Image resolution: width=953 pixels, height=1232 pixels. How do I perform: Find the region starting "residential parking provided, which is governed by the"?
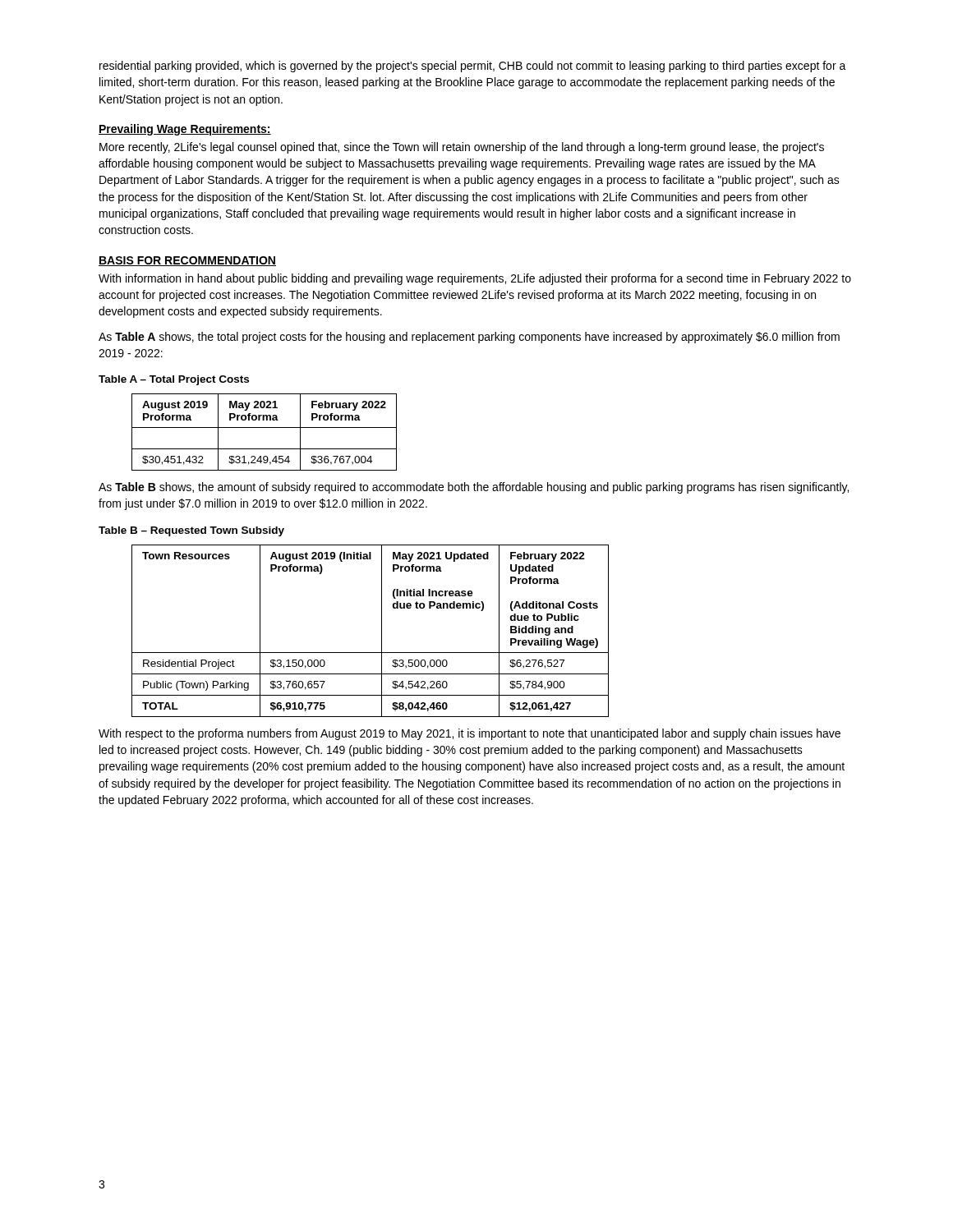coord(476,83)
